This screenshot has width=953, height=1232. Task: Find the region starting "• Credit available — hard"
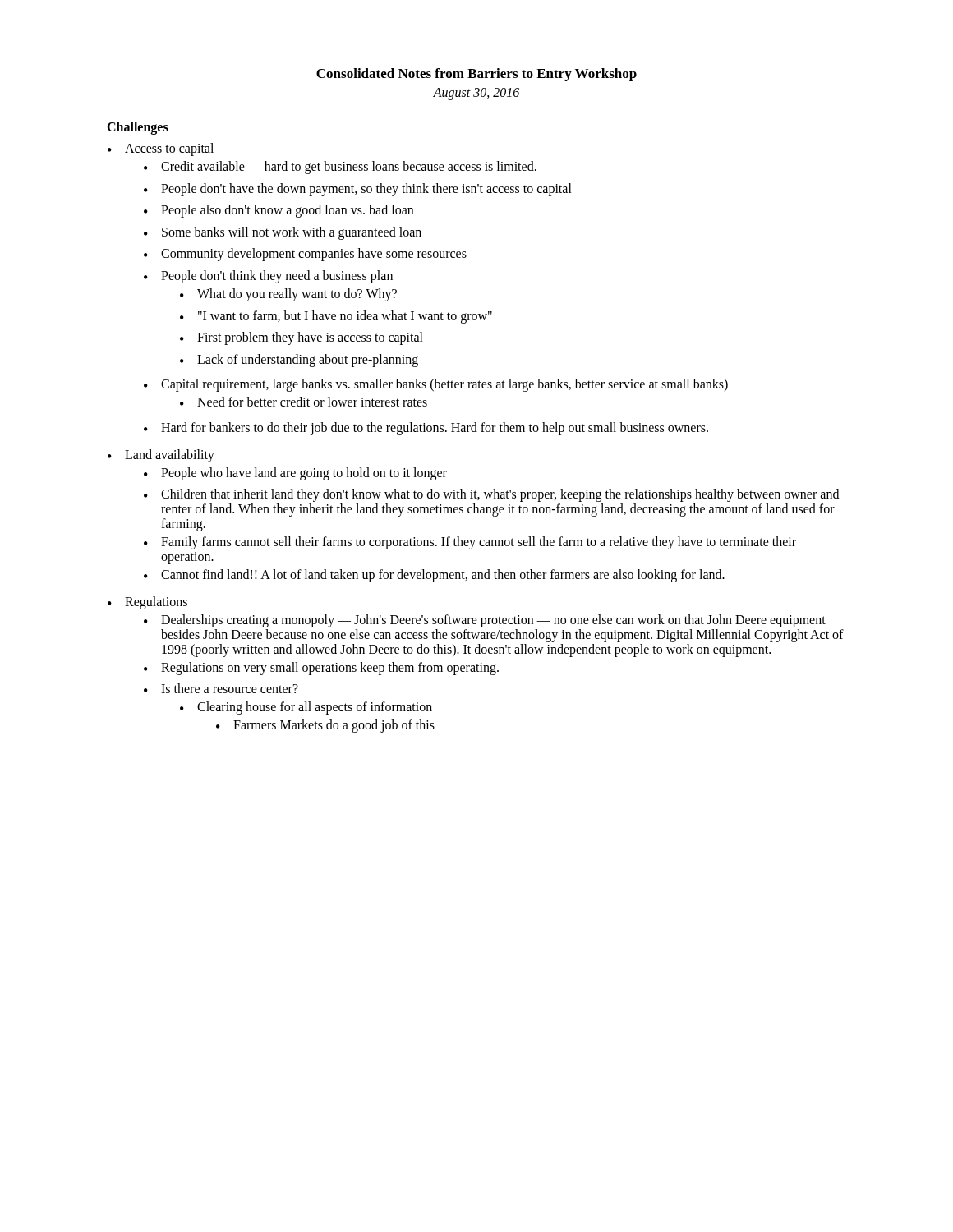tap(495, 169)
